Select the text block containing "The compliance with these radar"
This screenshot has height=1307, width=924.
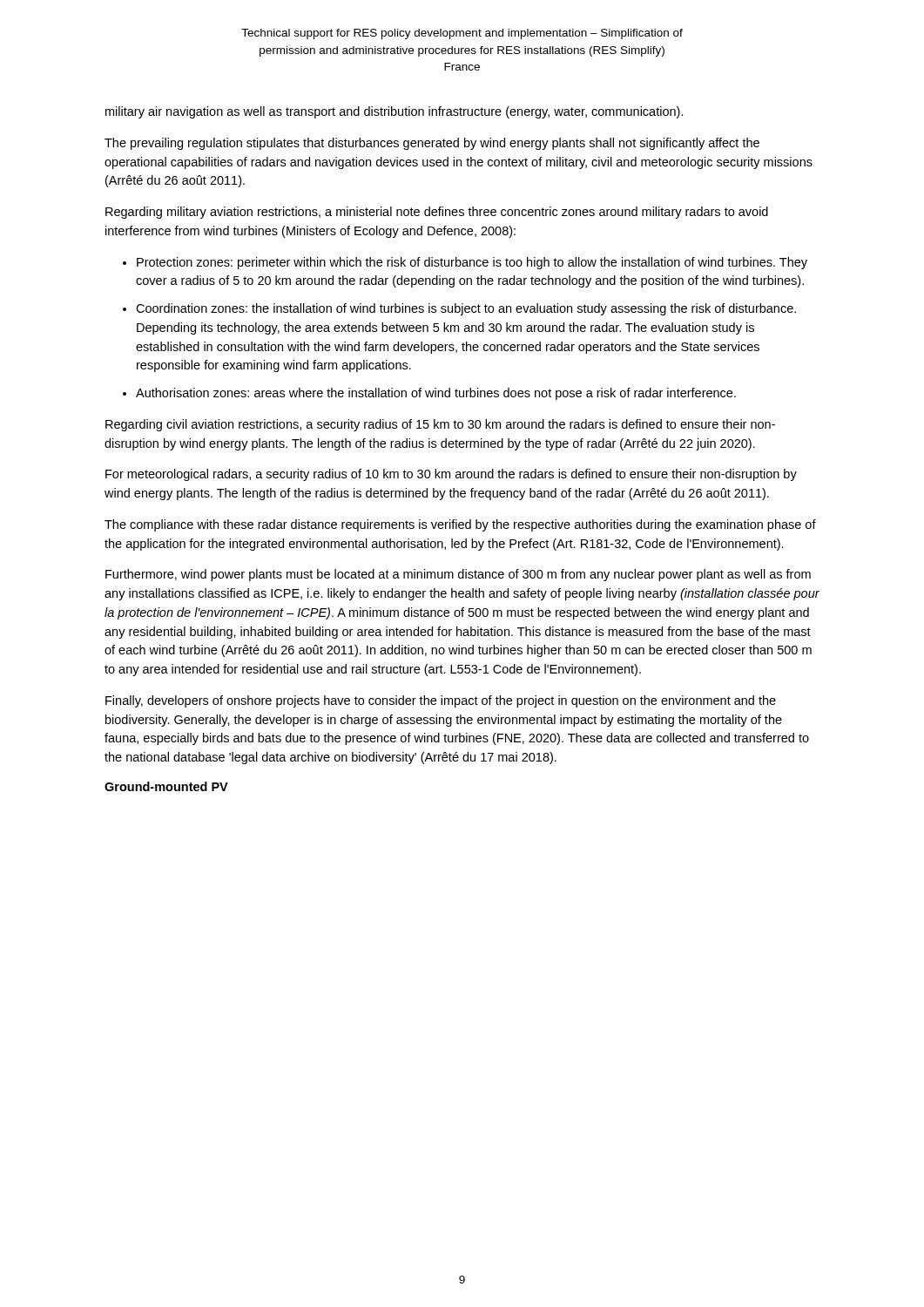pos(462,535)
